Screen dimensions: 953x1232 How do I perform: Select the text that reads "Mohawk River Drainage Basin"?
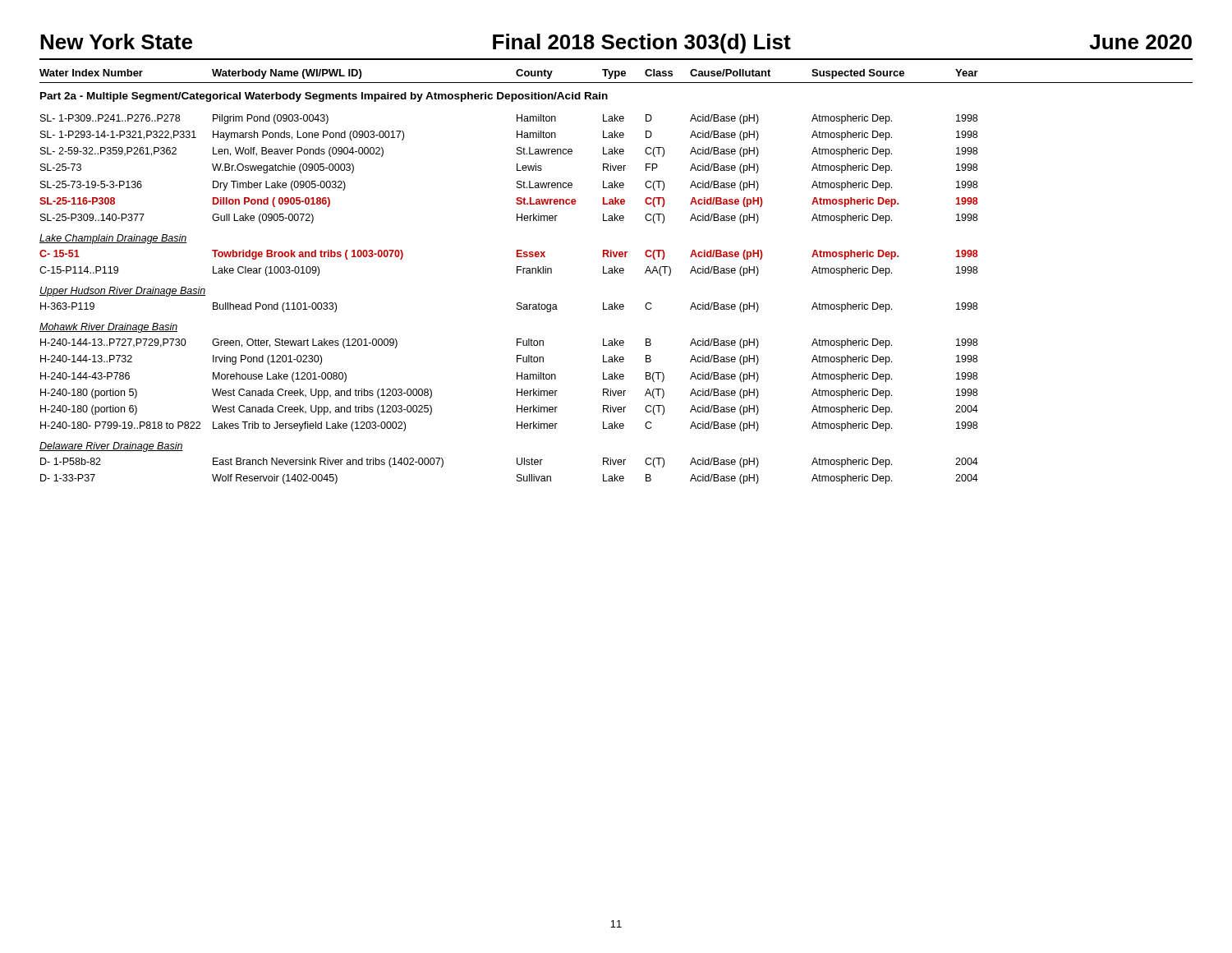click(x=108, y=327)
